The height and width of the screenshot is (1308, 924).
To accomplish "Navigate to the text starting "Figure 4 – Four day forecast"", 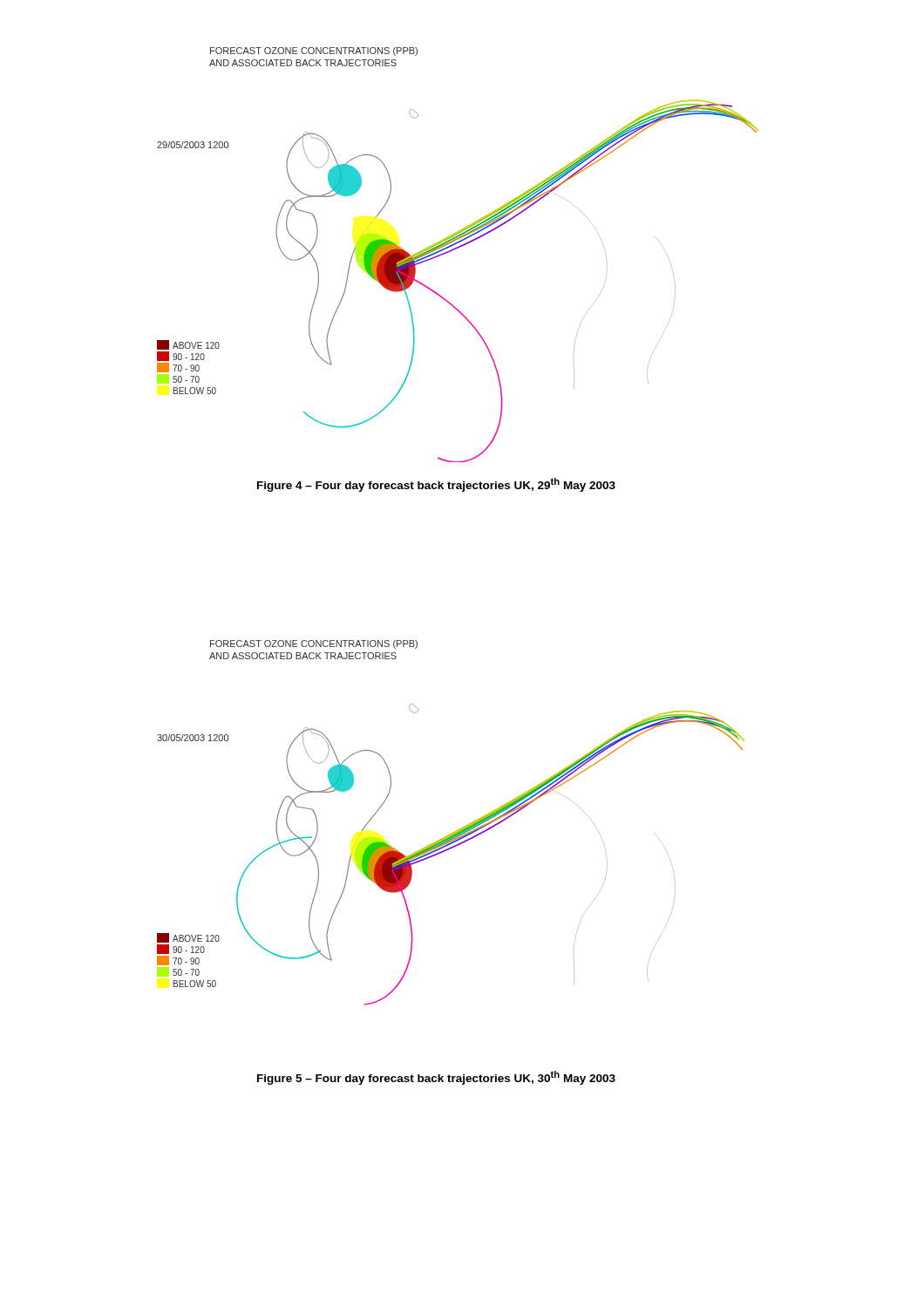I will click(x=436, y=483).
